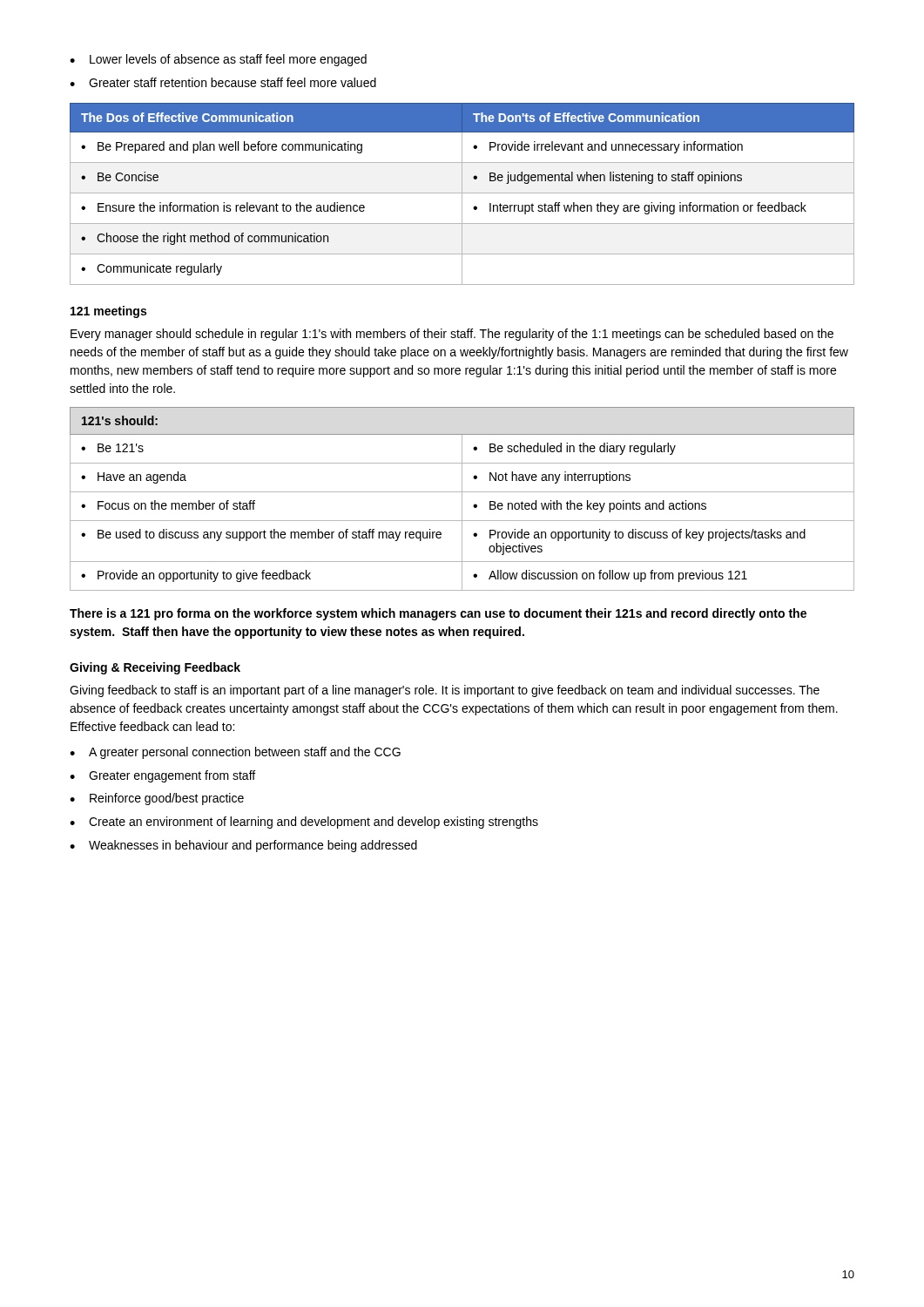Select the table that reads "121's should:"
This screenshot has width=924, height=1307.
point(462,499)
